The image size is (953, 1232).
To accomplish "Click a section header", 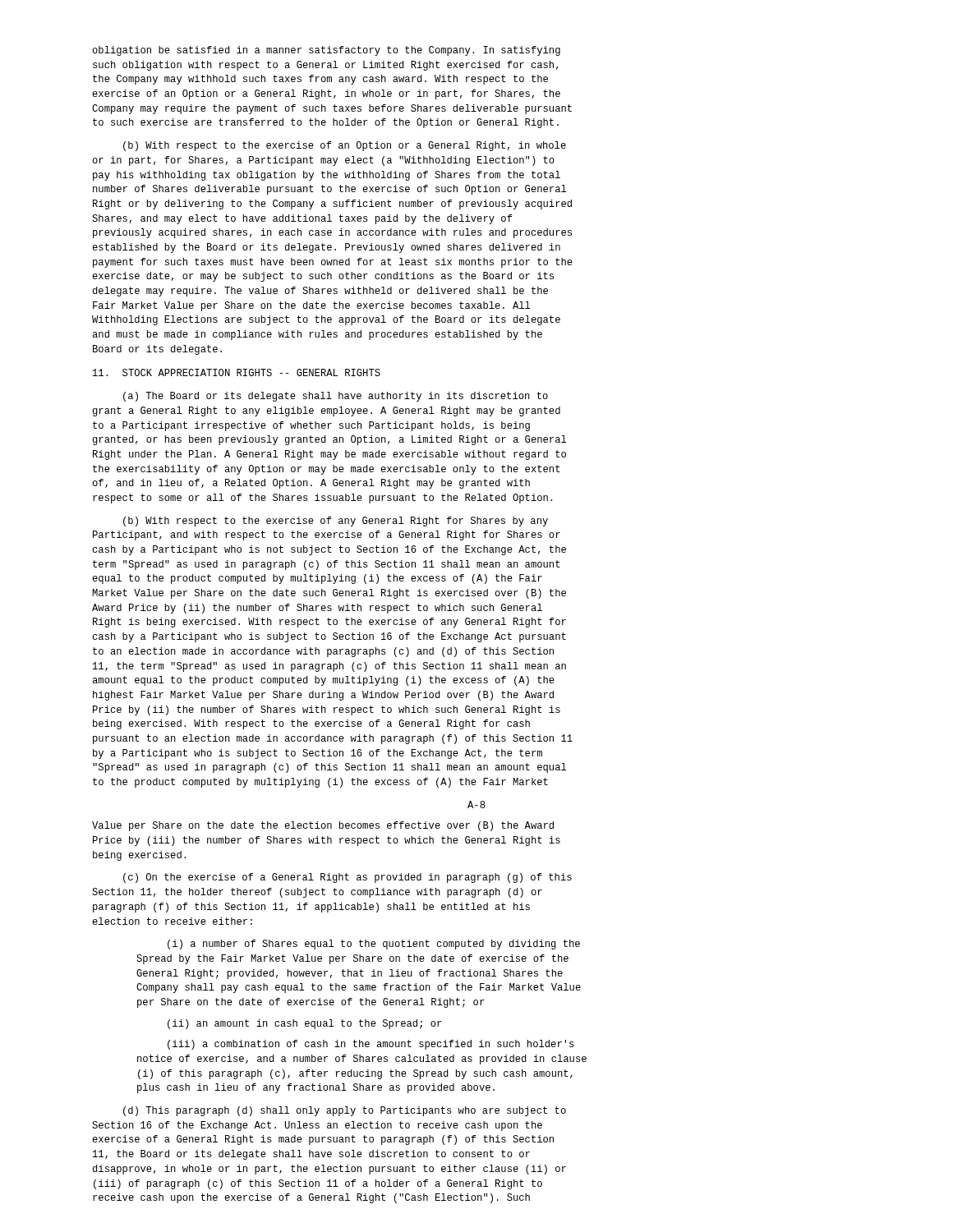I will tap(476, 375).
